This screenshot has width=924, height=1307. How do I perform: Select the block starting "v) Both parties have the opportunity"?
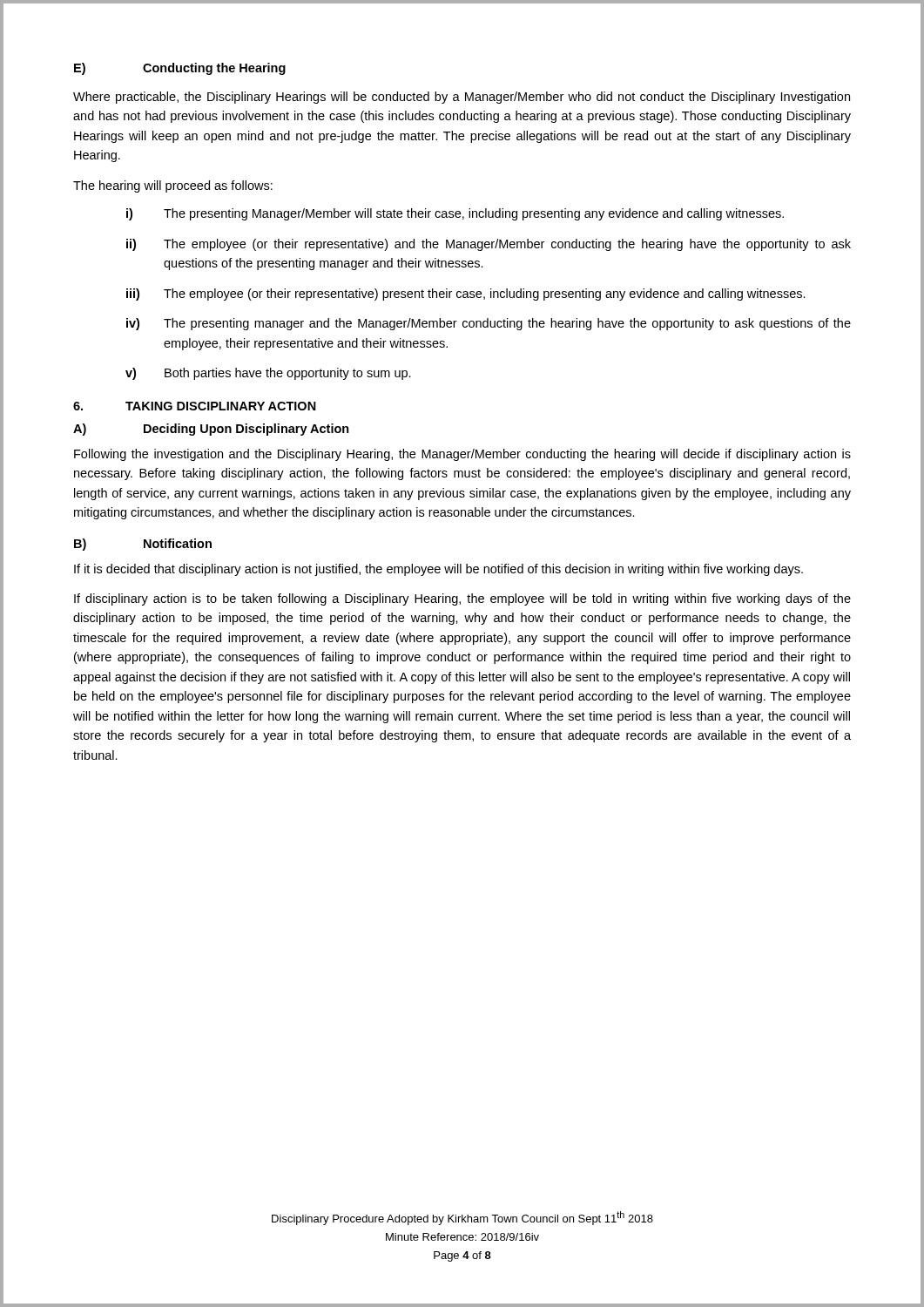click(268, 374)
